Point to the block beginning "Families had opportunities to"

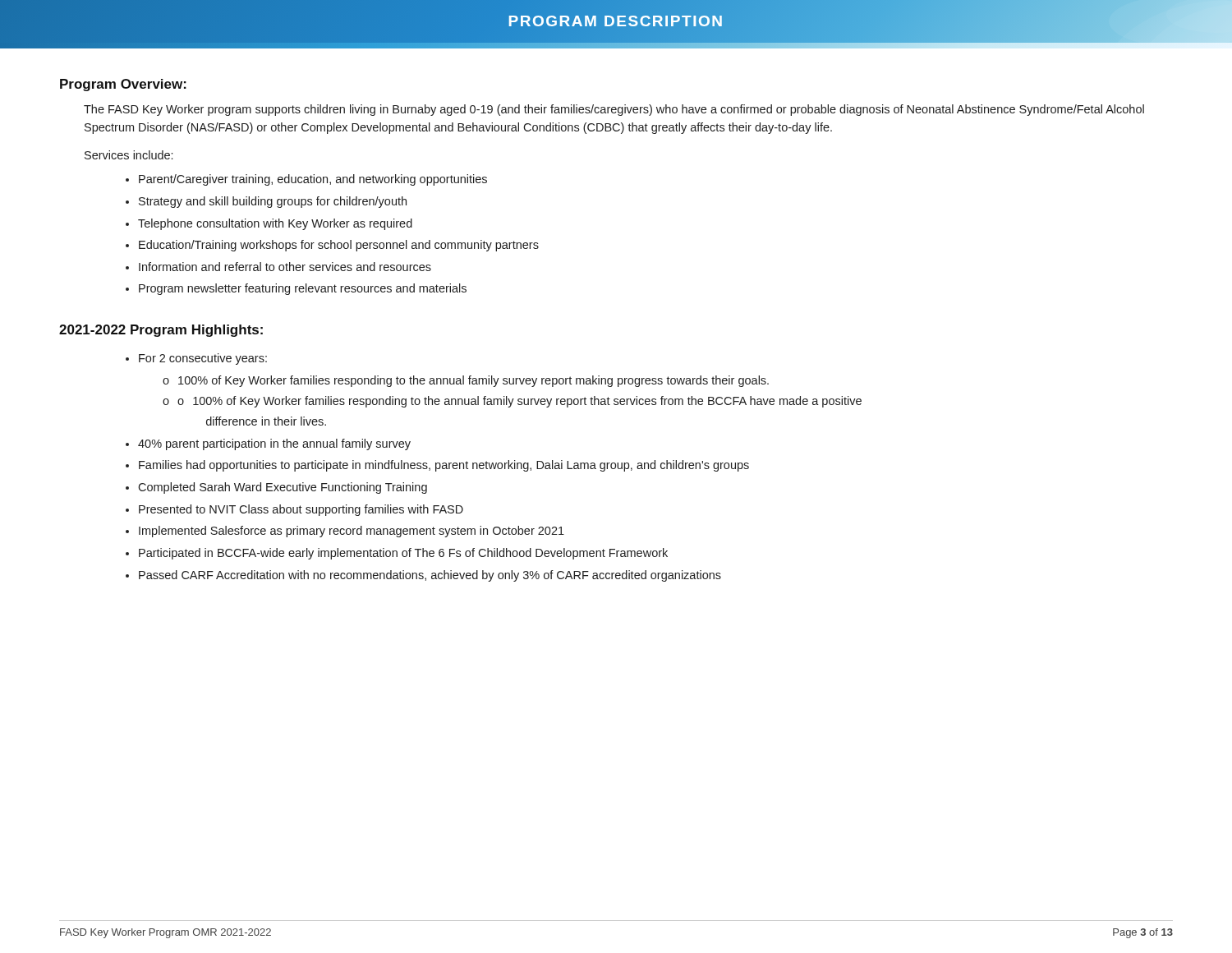tap(655, 465)
